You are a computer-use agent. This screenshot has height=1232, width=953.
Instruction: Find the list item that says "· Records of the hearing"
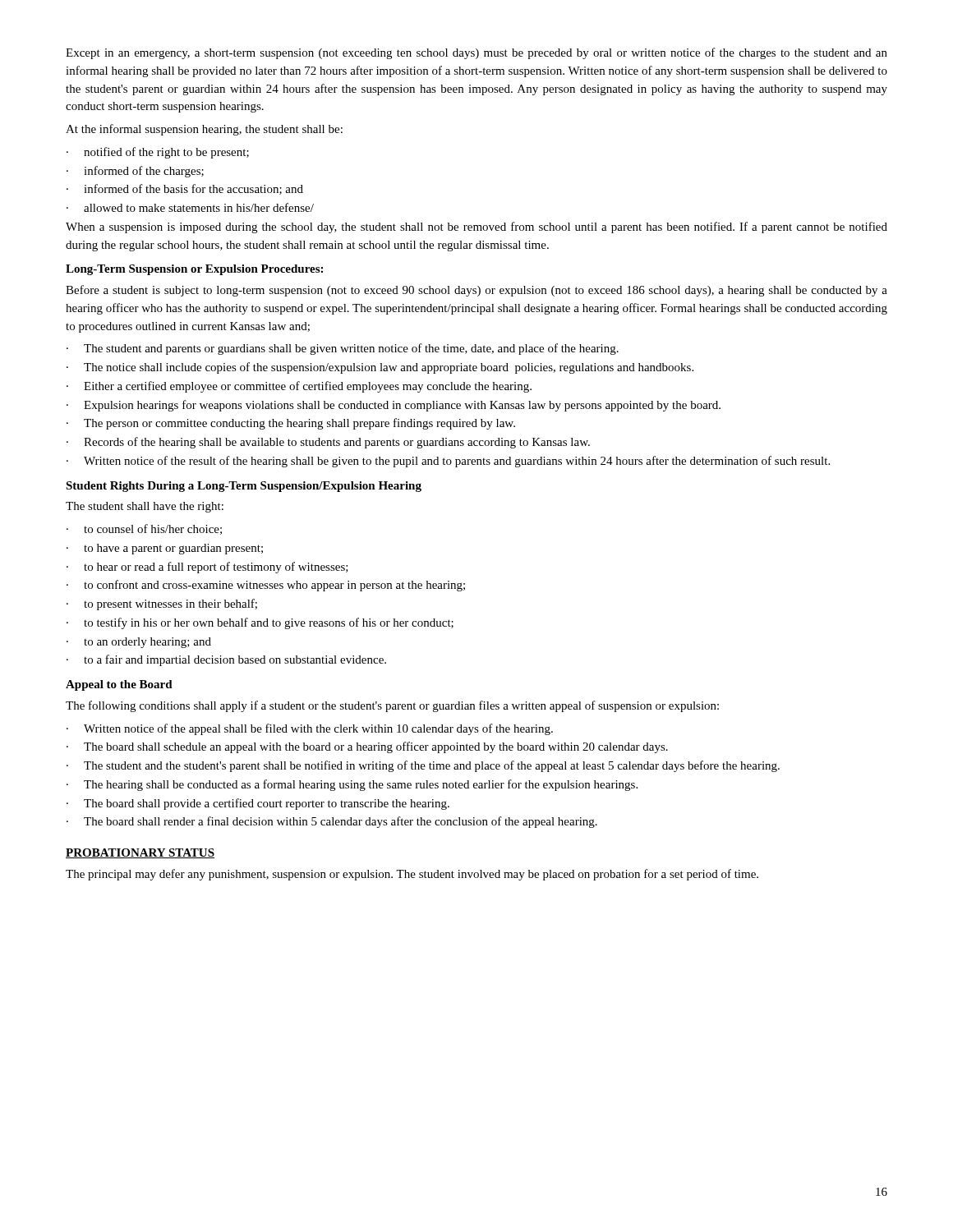point(476,443)
